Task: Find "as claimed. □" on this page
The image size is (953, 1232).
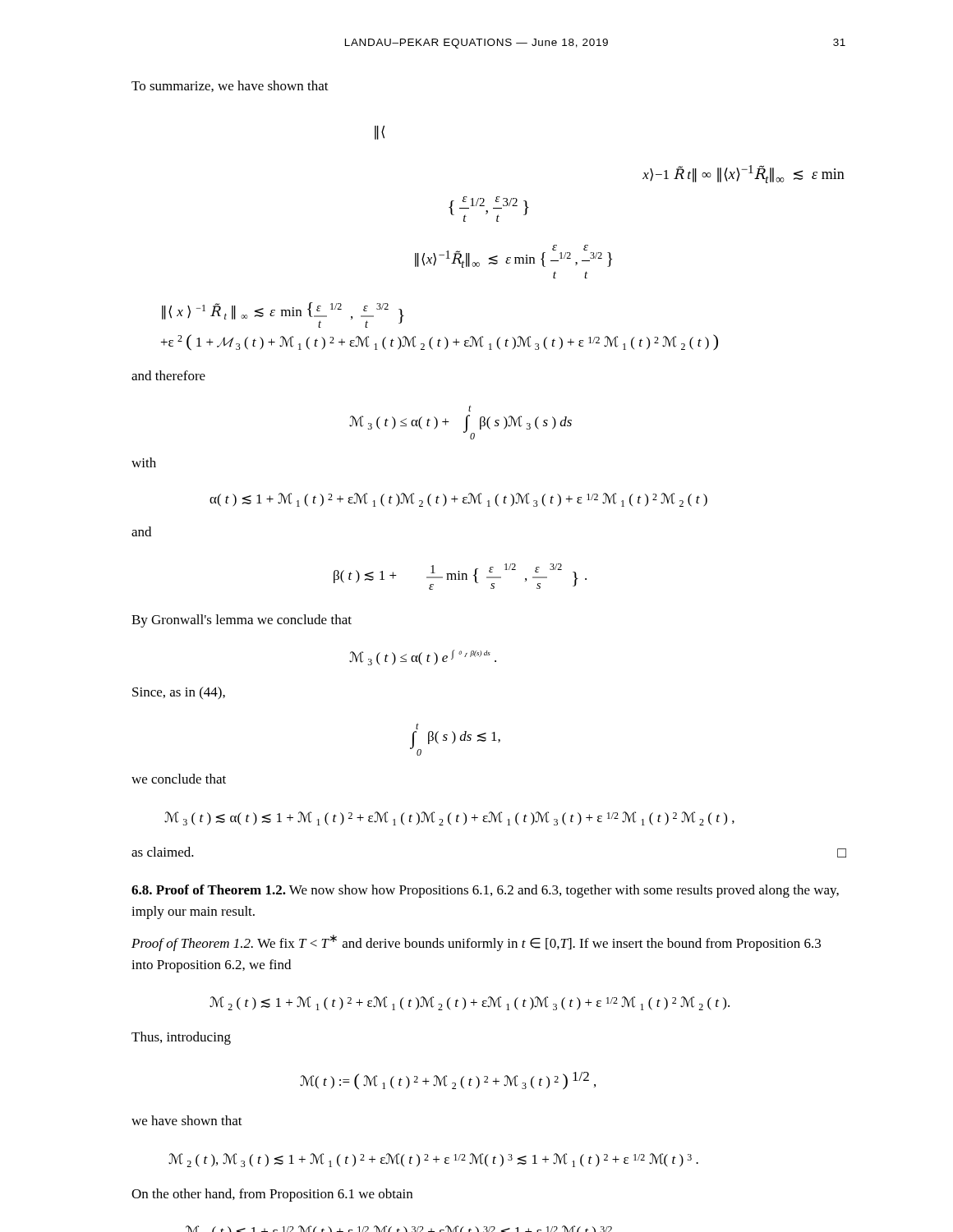Action: (x=168, y=852)
